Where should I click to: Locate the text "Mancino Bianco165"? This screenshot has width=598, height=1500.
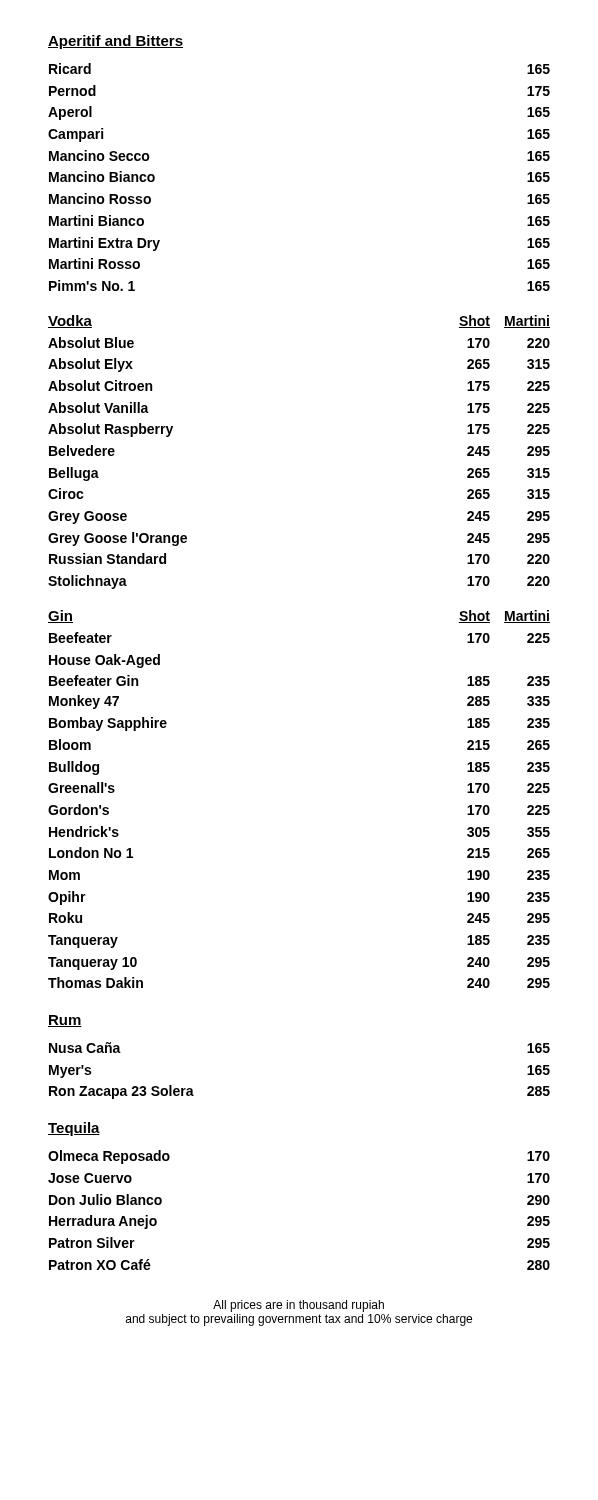click(100, 176)
